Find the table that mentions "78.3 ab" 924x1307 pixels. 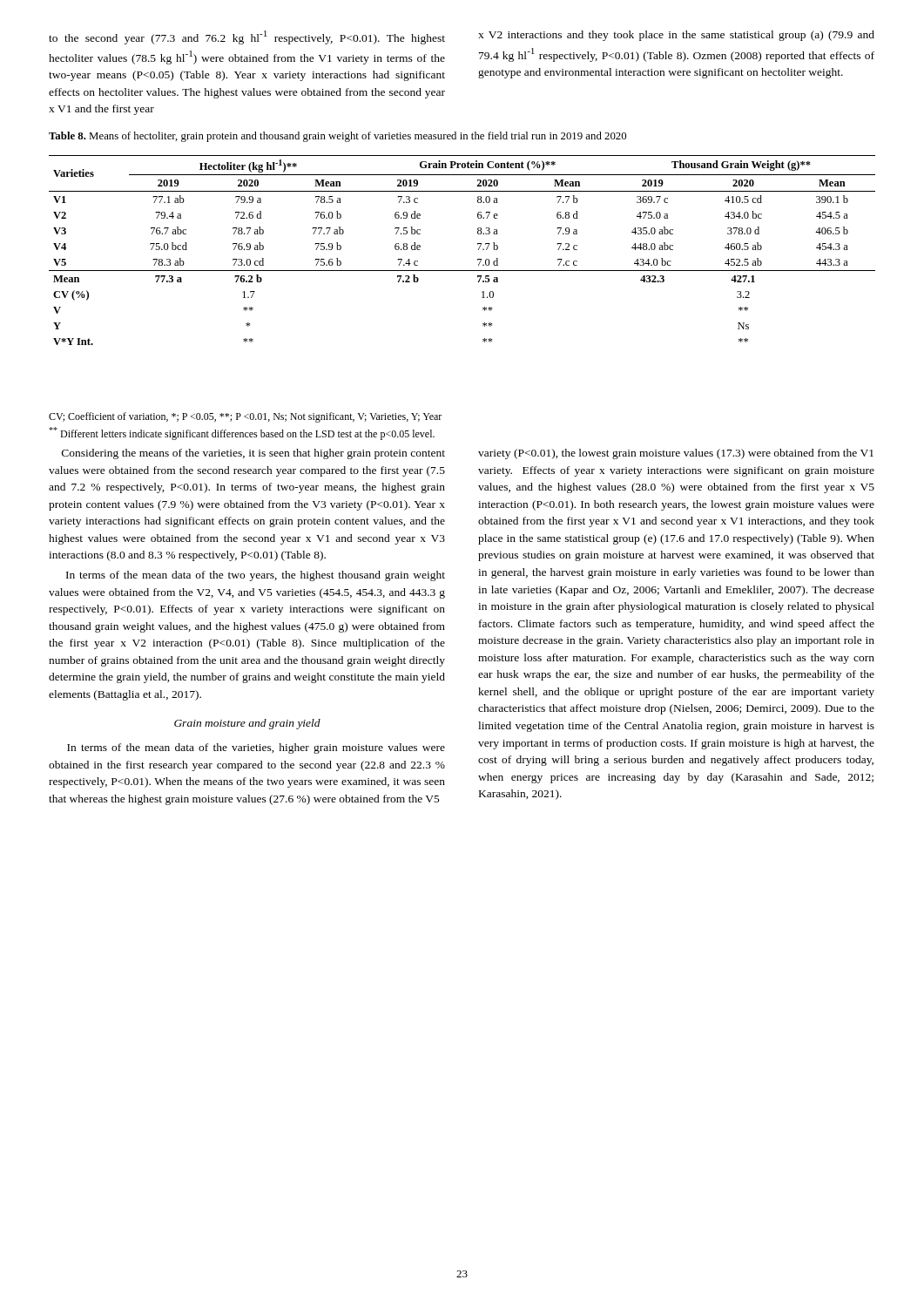tap(462, 252)
